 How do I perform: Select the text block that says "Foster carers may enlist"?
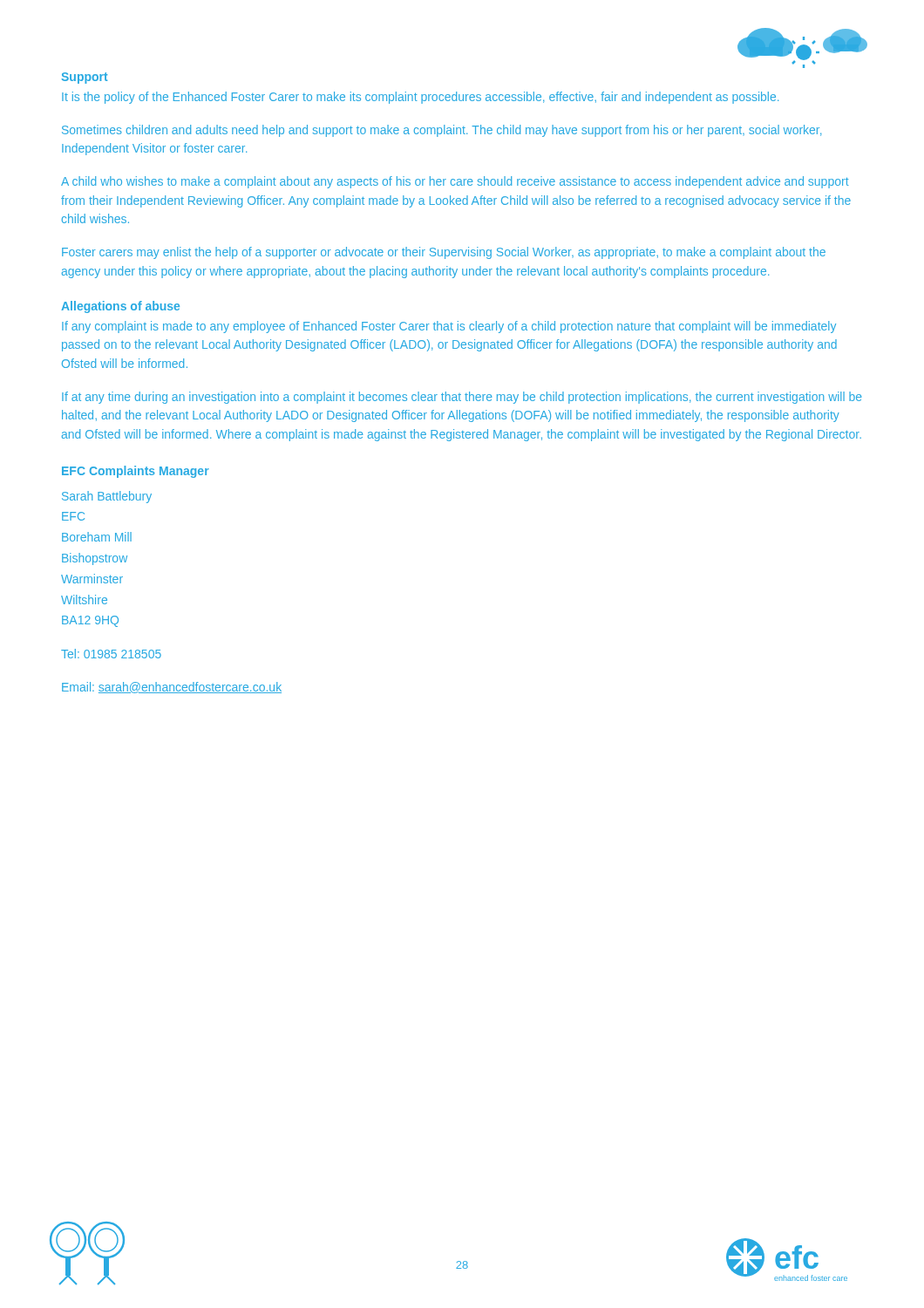click(x=443, y=262)
